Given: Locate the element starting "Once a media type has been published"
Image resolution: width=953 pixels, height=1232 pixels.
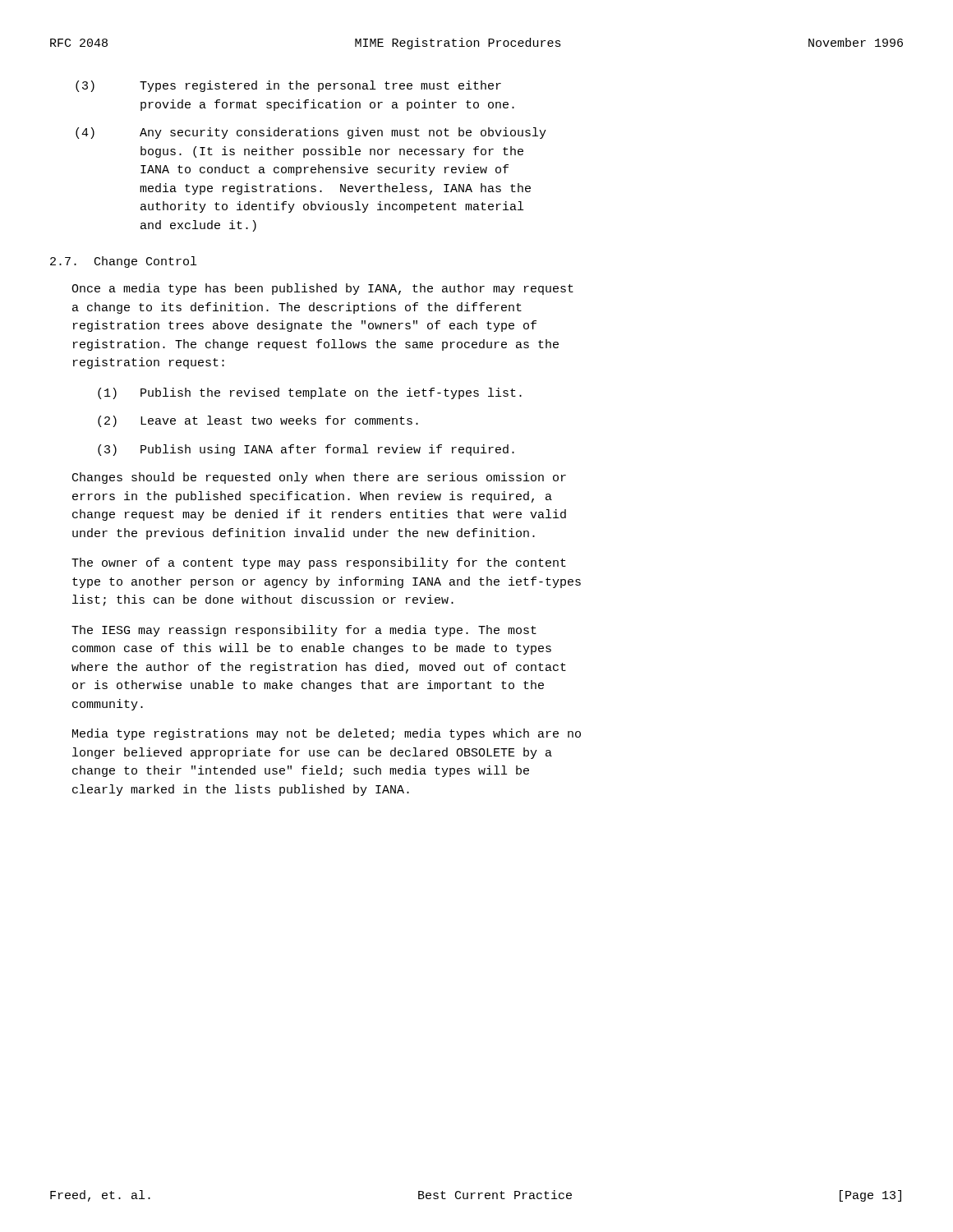Looking at the screenshot, I should coord(312,326).
